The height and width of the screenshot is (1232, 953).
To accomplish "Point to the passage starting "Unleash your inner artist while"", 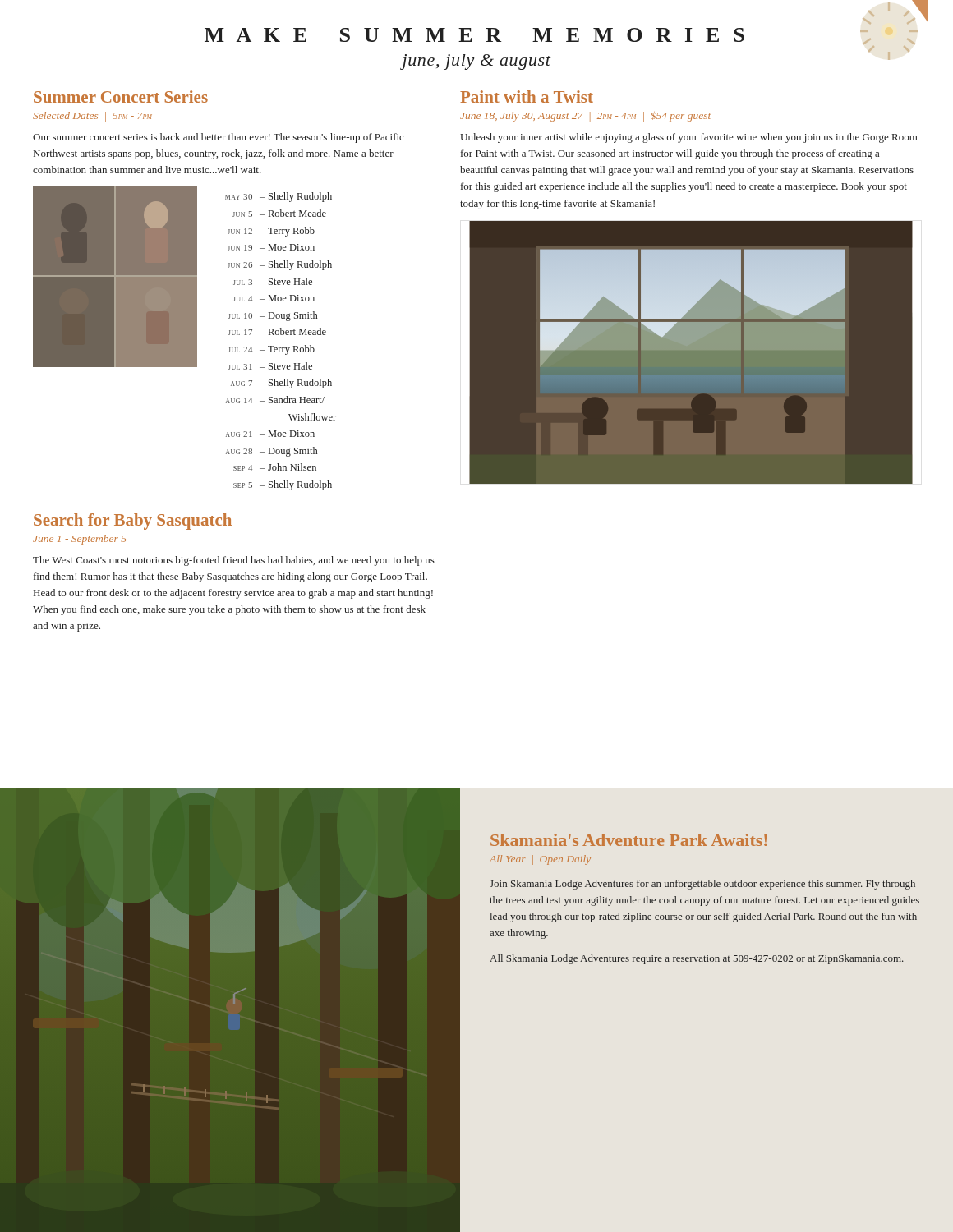I will [x=689, y=170].
